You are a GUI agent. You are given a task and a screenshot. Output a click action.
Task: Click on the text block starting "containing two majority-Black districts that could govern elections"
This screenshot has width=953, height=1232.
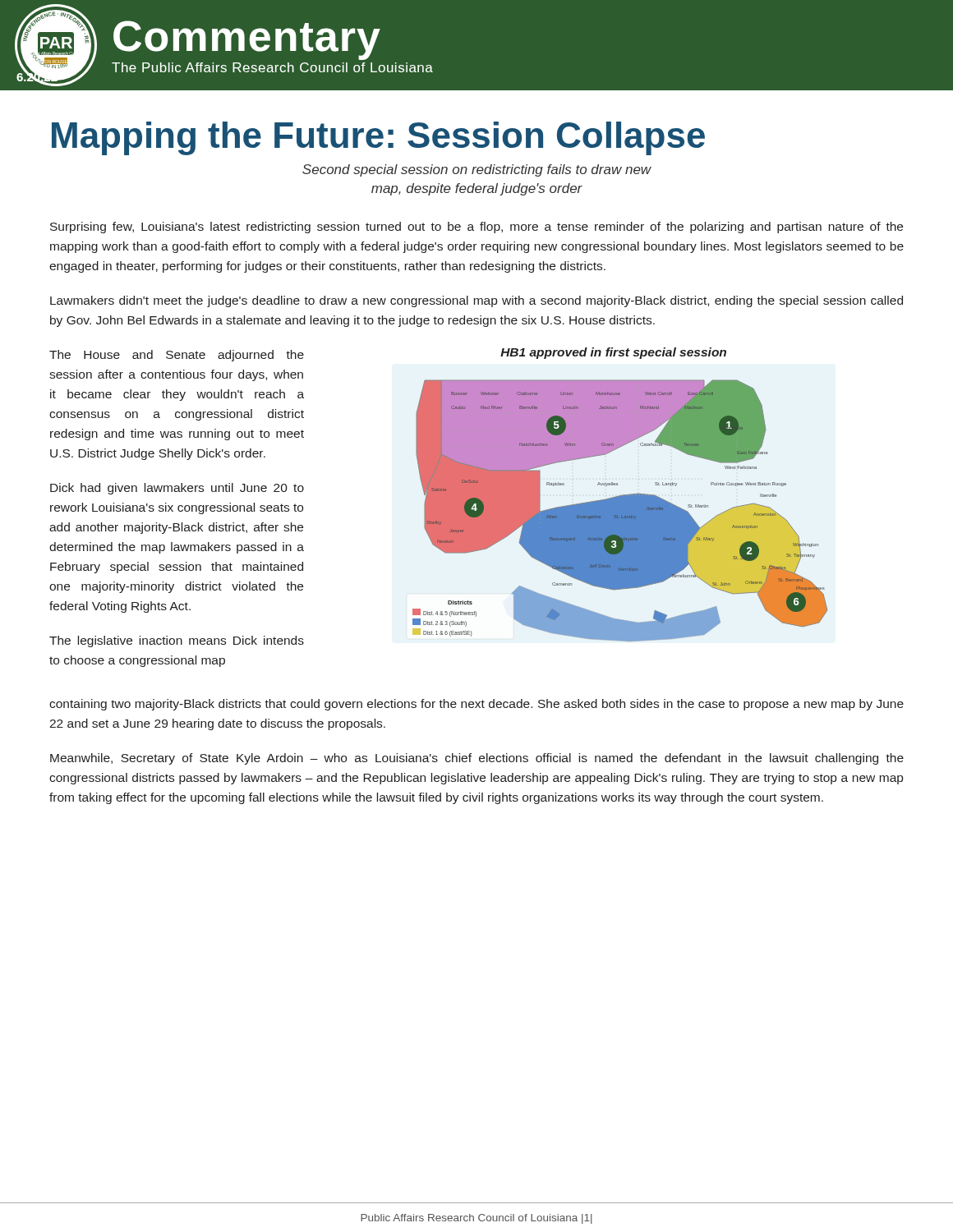click(476, 713)
